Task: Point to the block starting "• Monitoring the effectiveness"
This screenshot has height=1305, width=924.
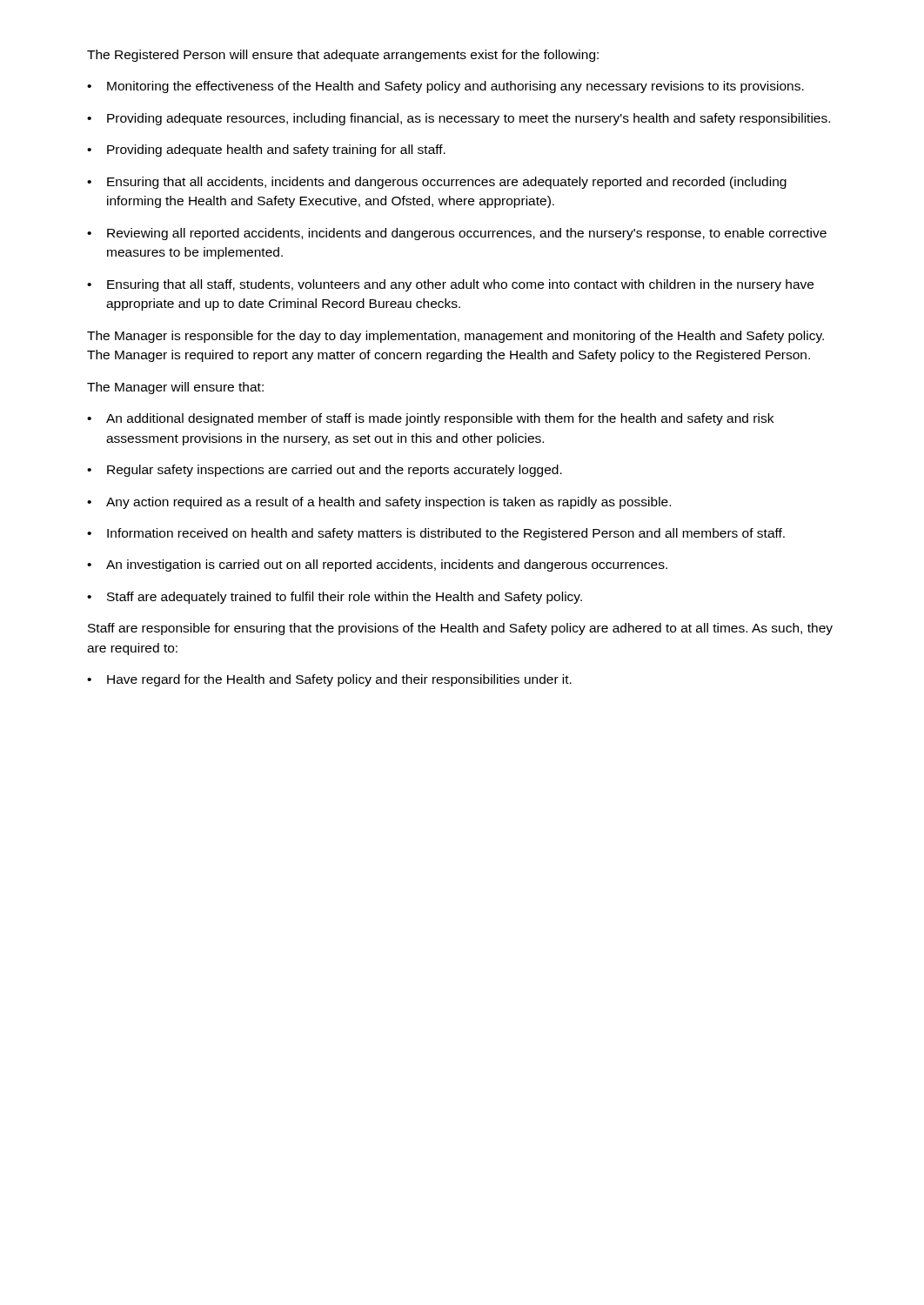Action: (462, 87)
